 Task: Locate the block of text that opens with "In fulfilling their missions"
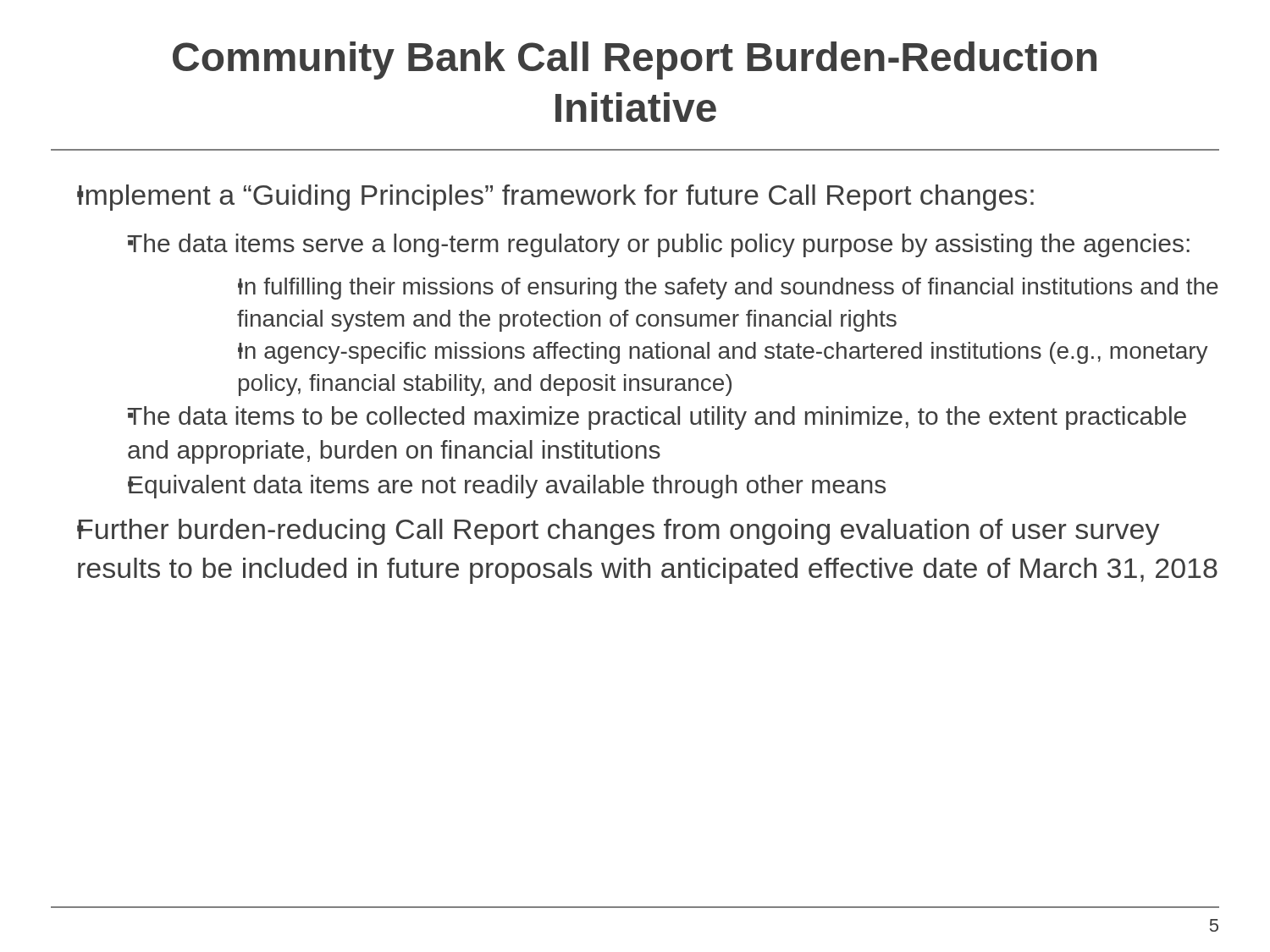coord(728,303)
